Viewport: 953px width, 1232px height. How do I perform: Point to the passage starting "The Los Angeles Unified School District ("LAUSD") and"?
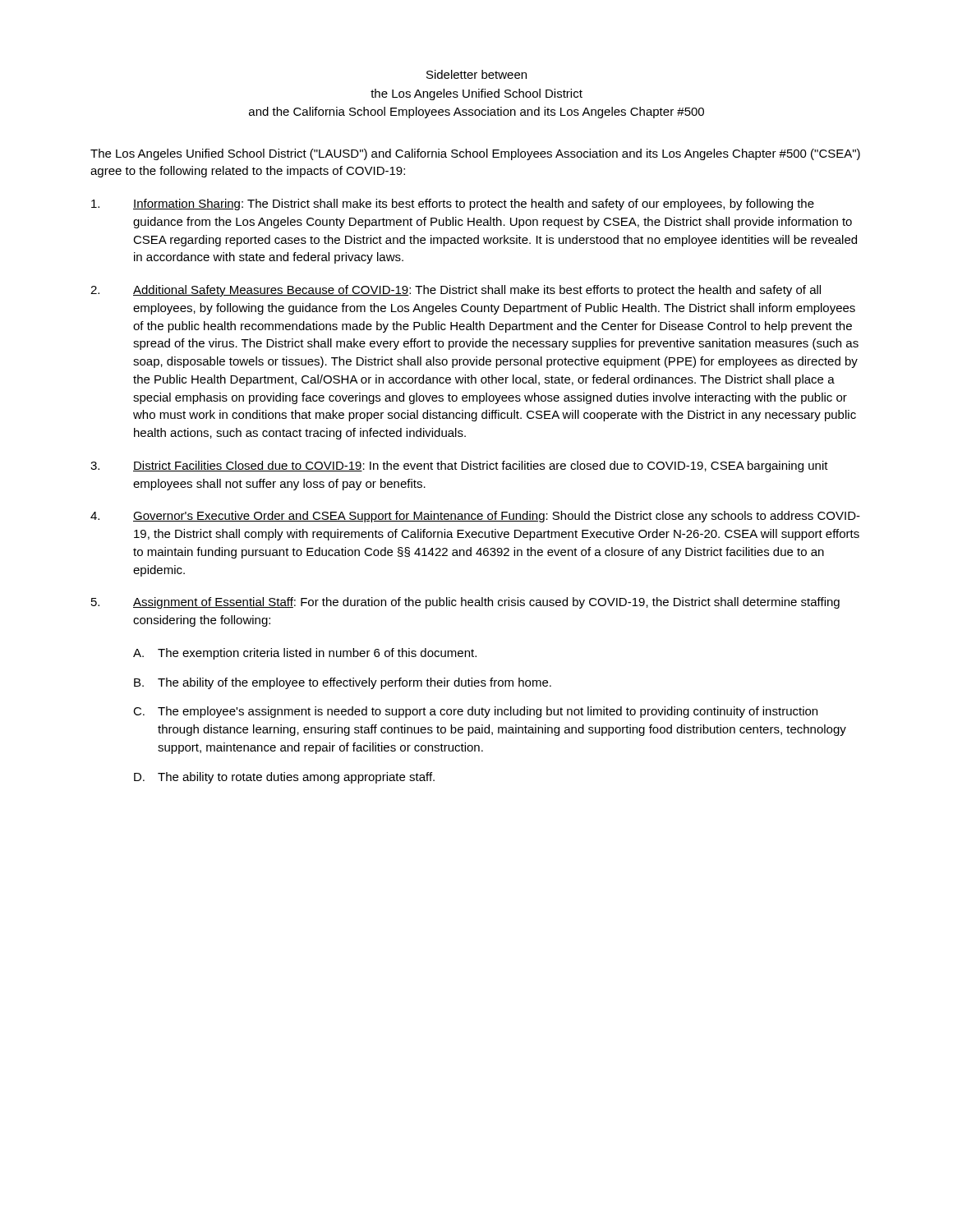pos(475,162)
